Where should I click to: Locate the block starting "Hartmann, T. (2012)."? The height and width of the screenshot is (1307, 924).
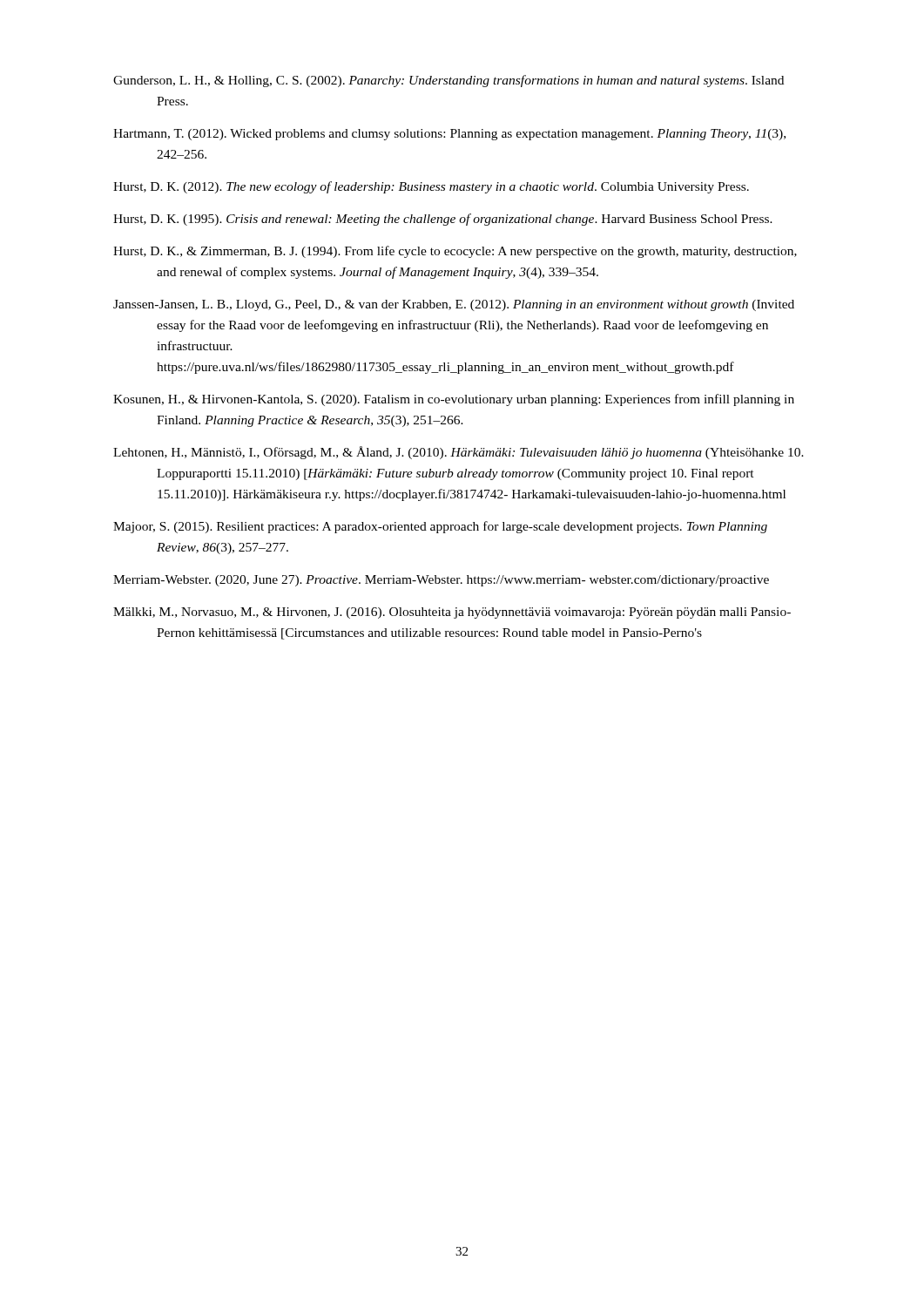450,143
